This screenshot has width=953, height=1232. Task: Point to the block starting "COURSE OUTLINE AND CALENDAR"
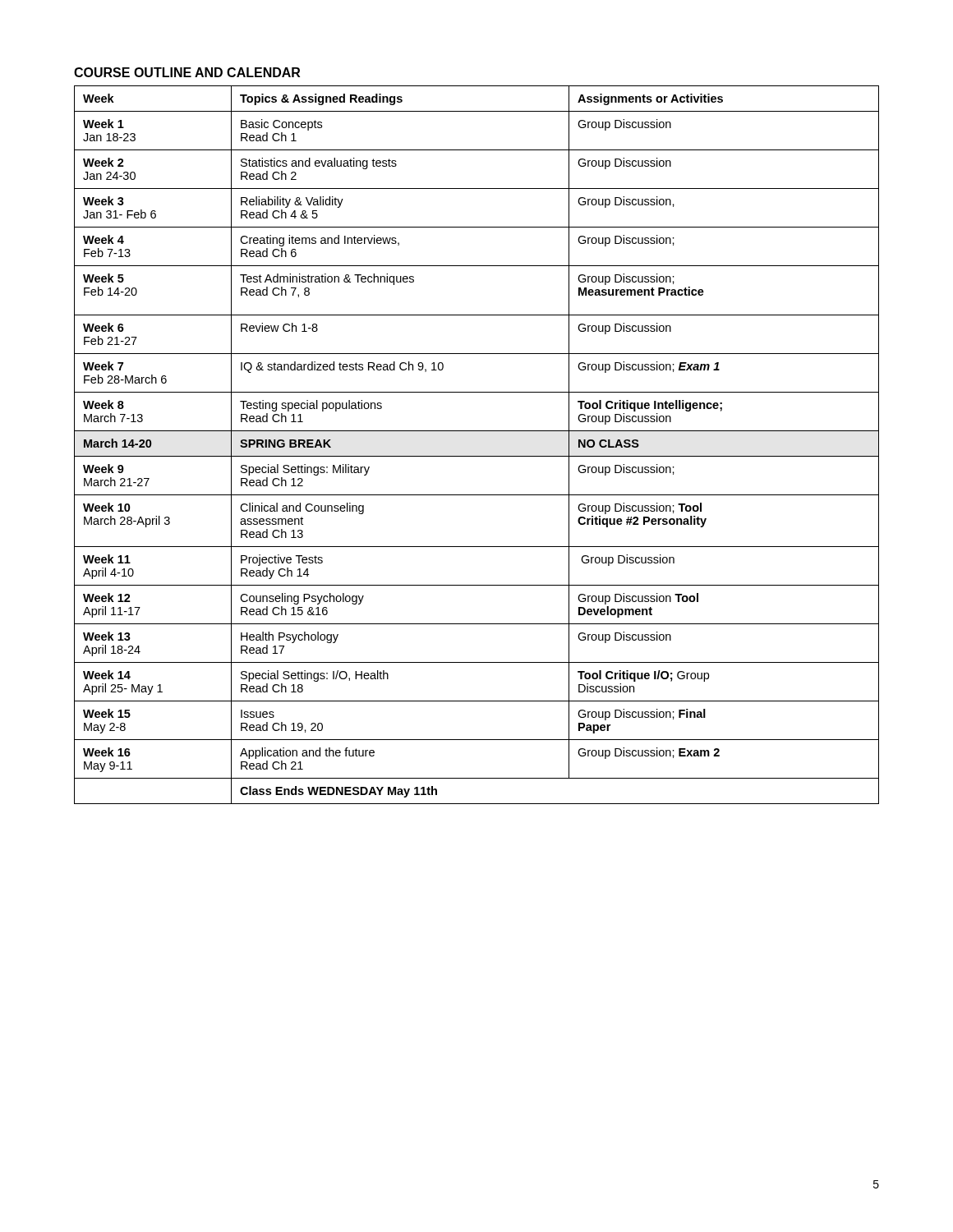coord(187,73)
